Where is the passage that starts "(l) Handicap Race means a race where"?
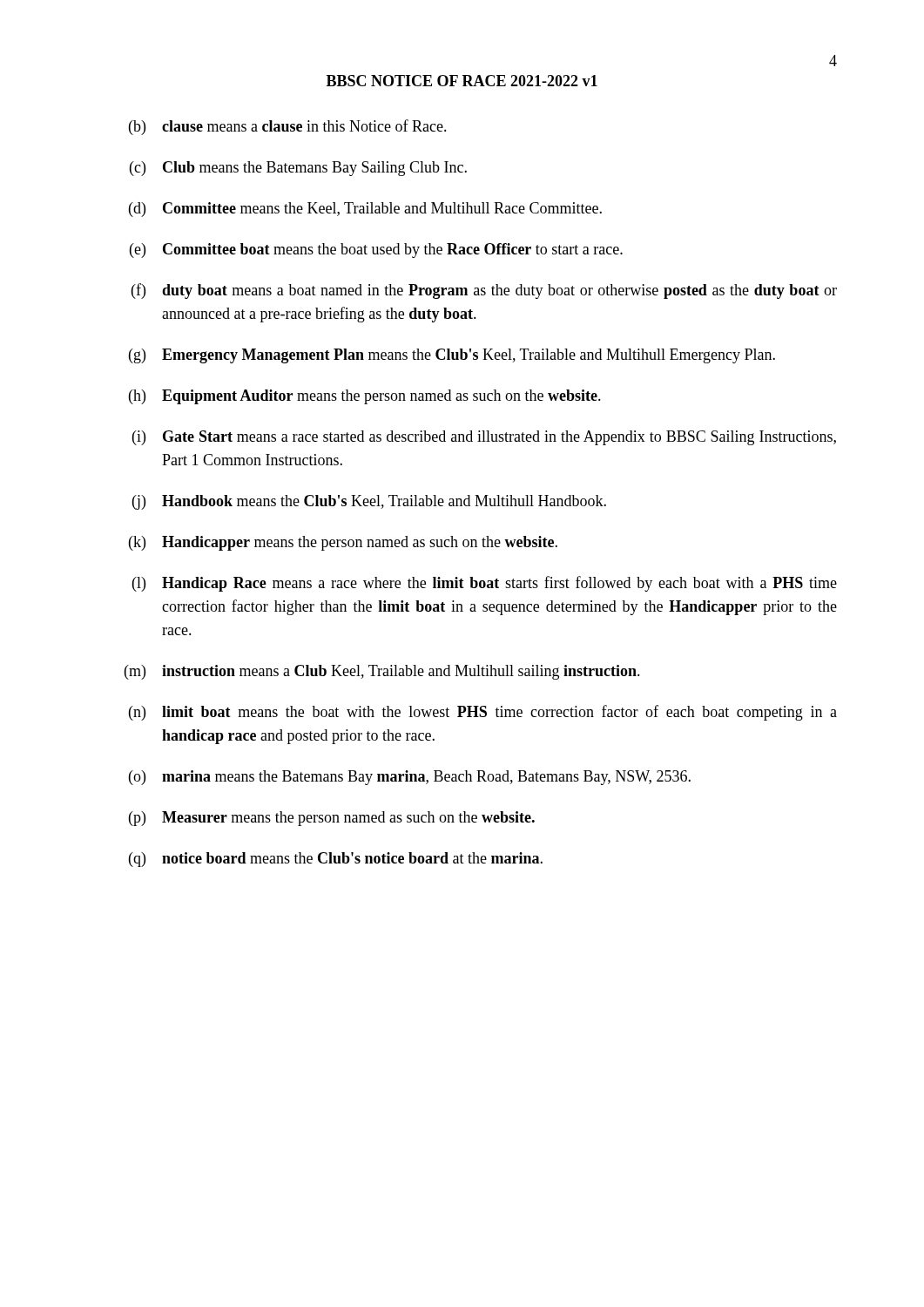Image resolution: width=924 pixels, height=1307 pixels. pos(462,607)
